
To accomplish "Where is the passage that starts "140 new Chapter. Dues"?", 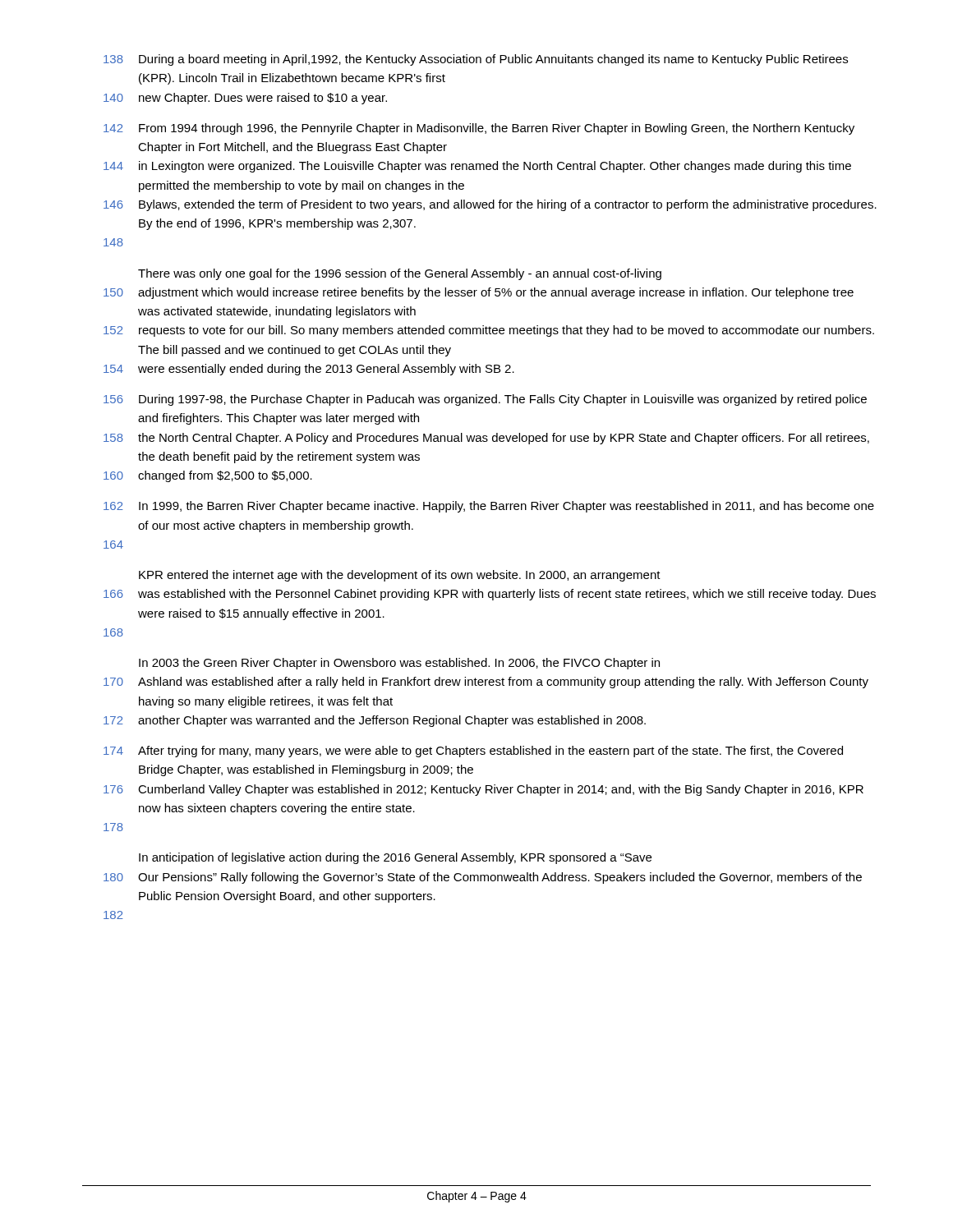I will (245, 99).
